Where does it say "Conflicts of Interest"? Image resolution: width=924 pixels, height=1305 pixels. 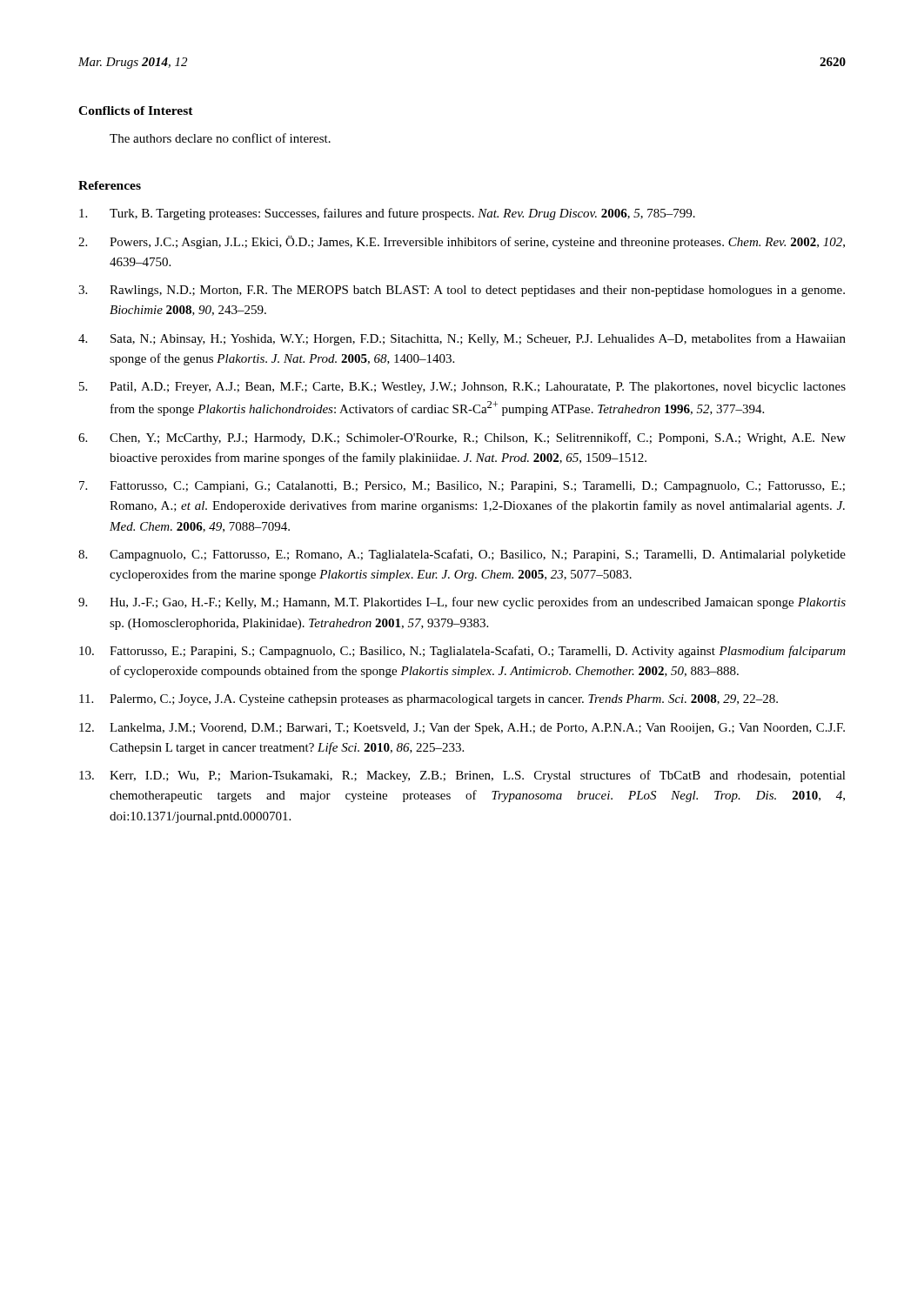pyautogui.click(x=135, y=110)
